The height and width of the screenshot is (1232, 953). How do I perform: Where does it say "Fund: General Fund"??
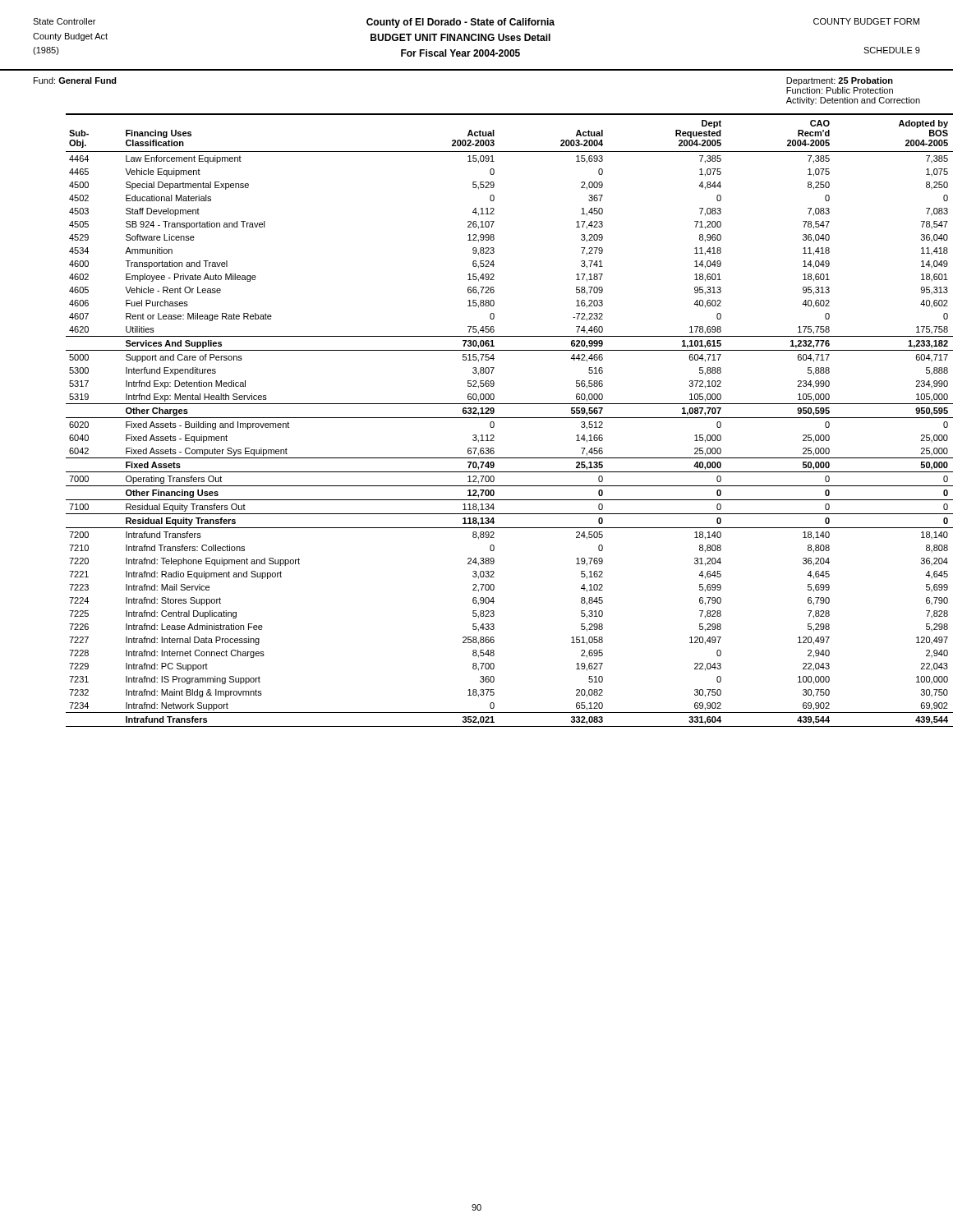pyautogui.click(x=75, y=80)
